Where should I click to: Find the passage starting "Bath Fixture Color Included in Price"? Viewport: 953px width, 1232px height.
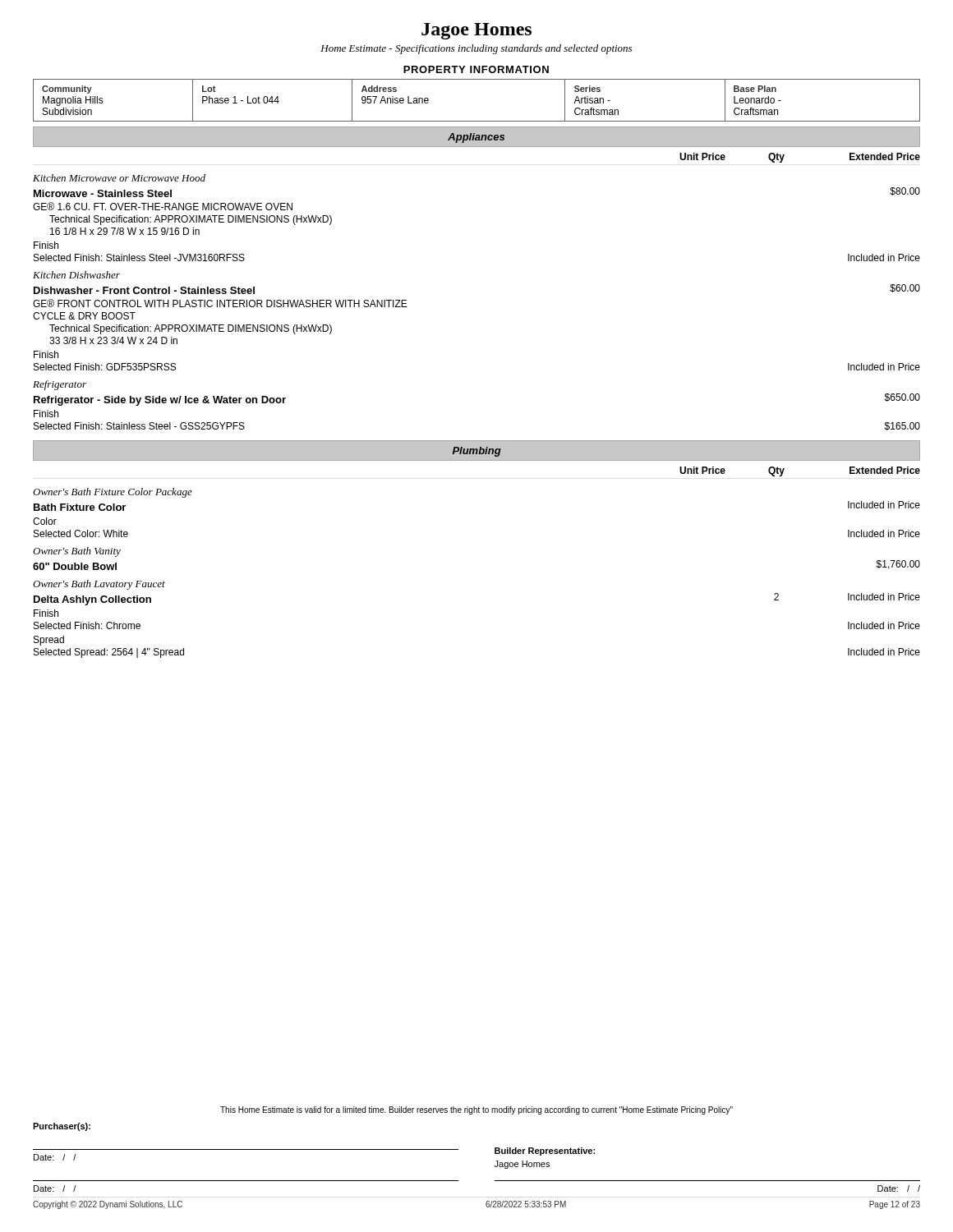pyautogui.click(x=77, y=506)
